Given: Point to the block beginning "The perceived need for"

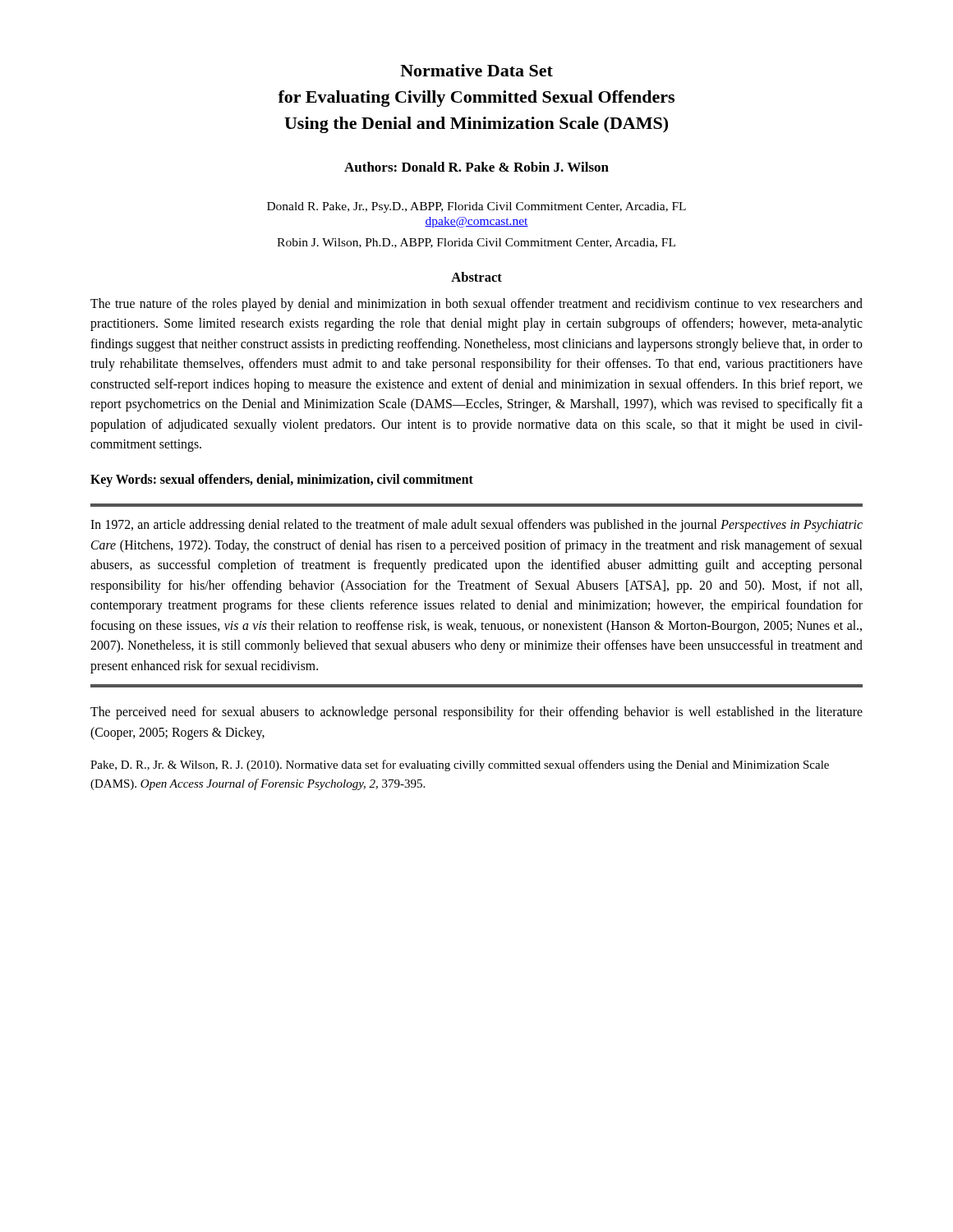Looking at the screenshot, I should [476, 722].
